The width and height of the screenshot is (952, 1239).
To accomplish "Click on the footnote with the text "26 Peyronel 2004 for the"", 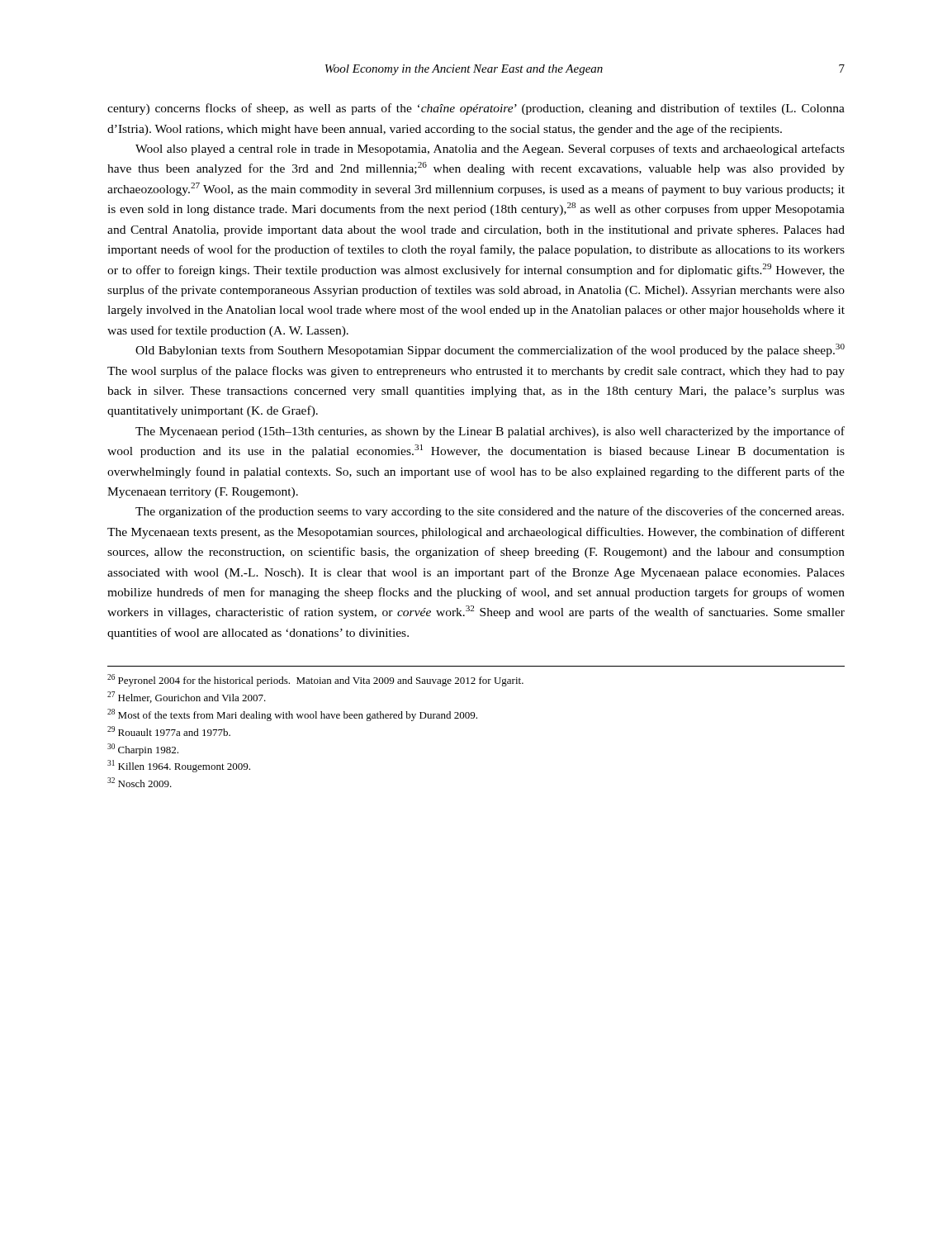I will click(316, 680).
